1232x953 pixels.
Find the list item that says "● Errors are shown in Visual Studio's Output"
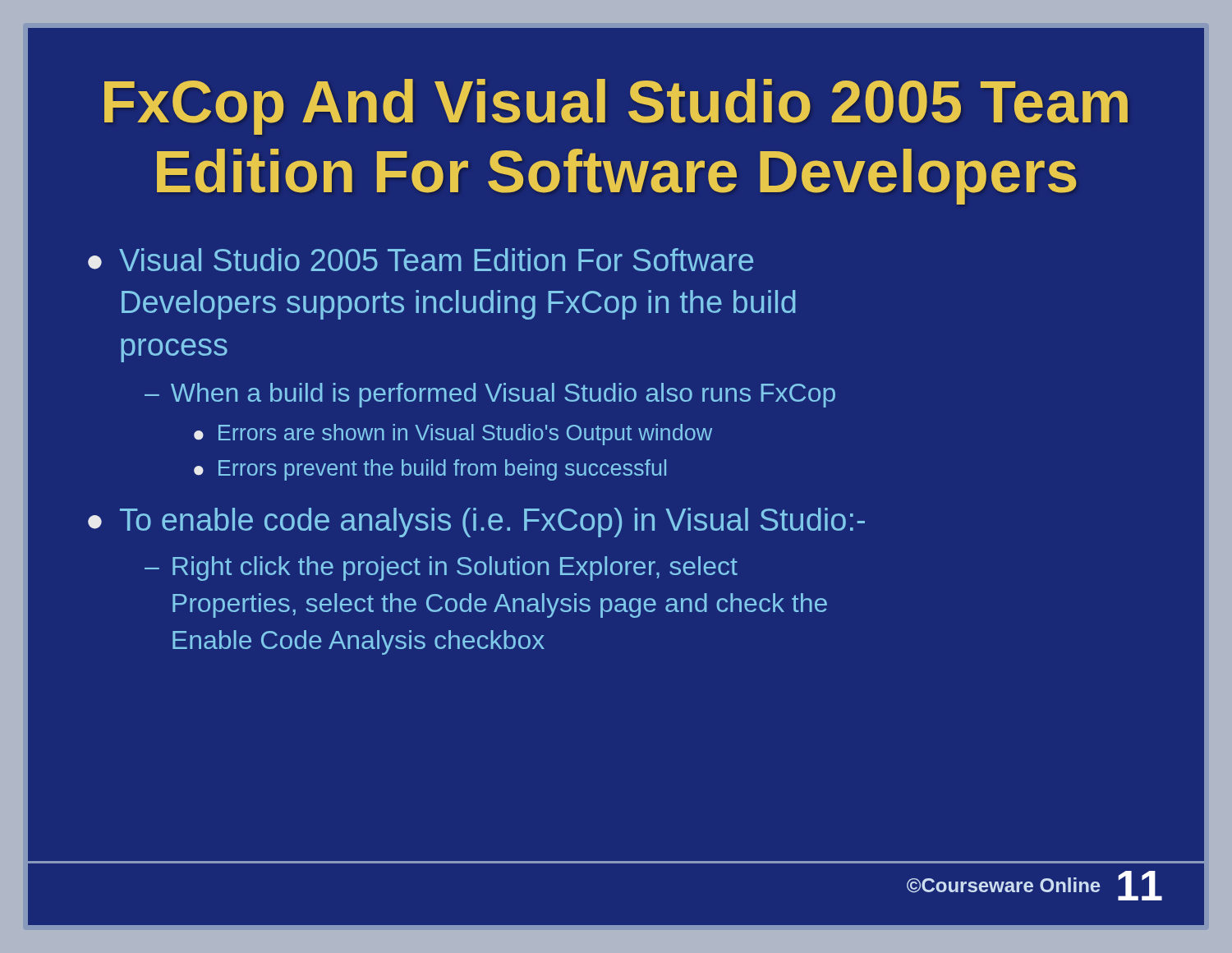coord(452,433)
